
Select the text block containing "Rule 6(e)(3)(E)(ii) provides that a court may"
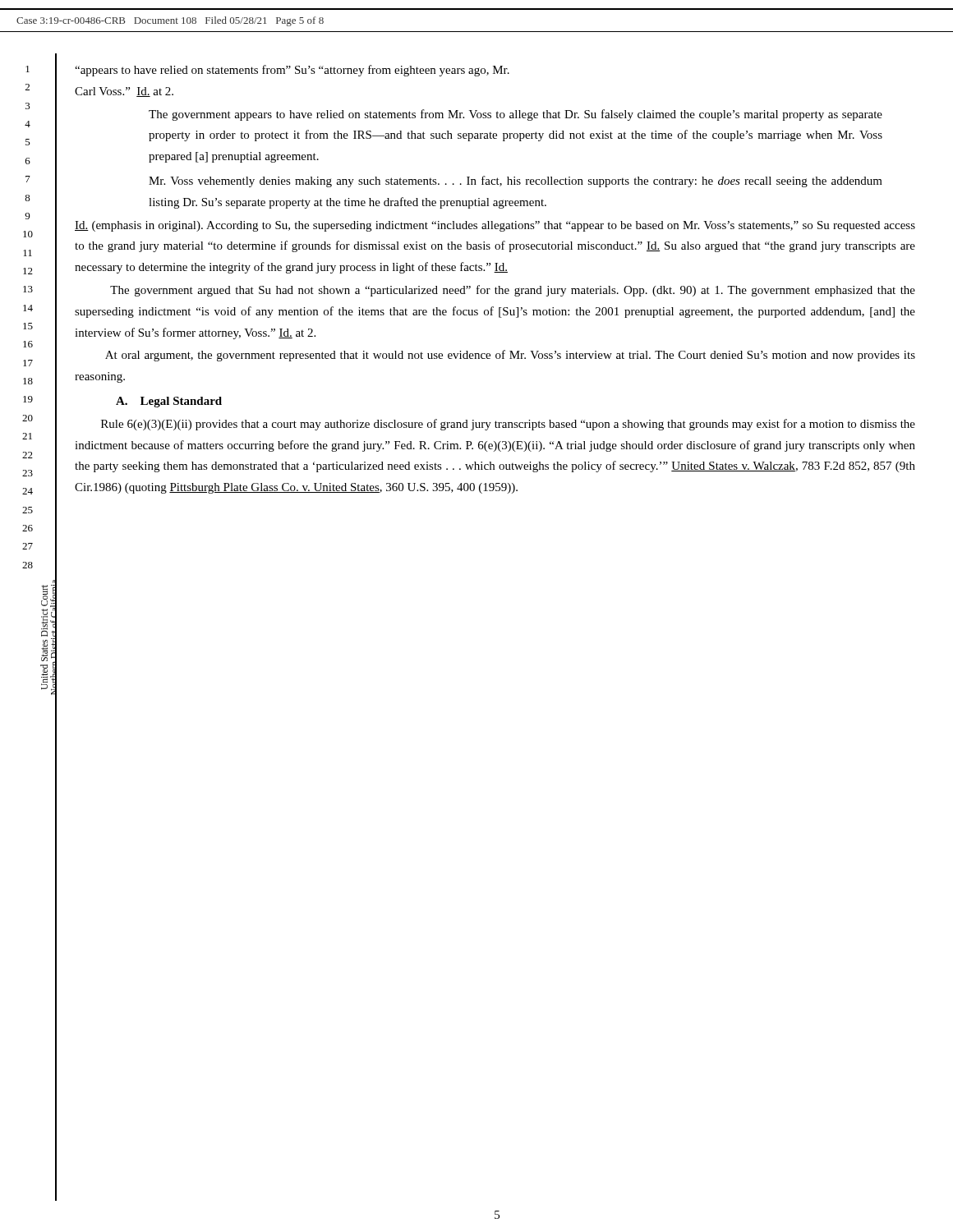[495, 456]
